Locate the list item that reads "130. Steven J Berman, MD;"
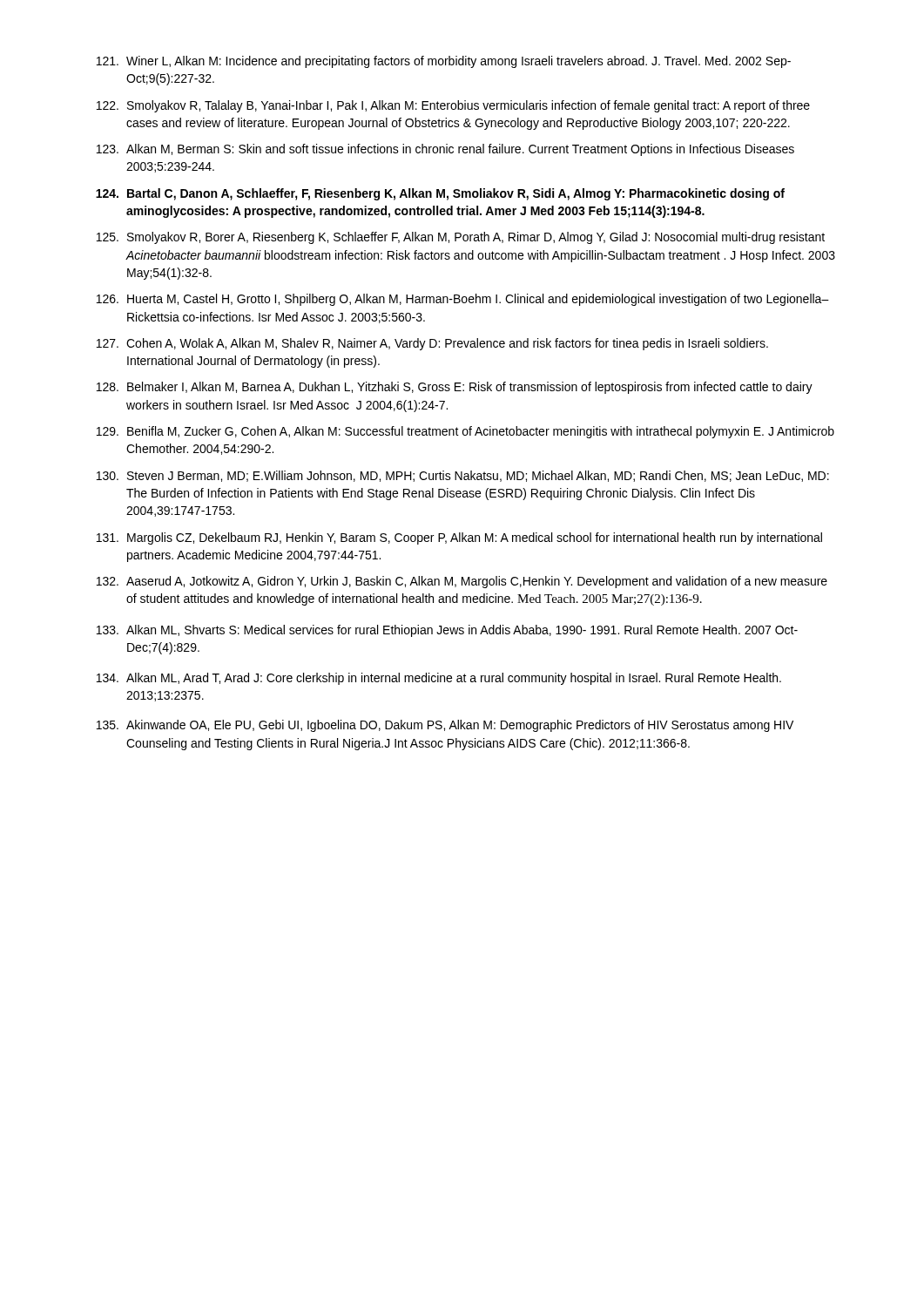The height and width of the screenshot is (1307, 924). [462, 493]
